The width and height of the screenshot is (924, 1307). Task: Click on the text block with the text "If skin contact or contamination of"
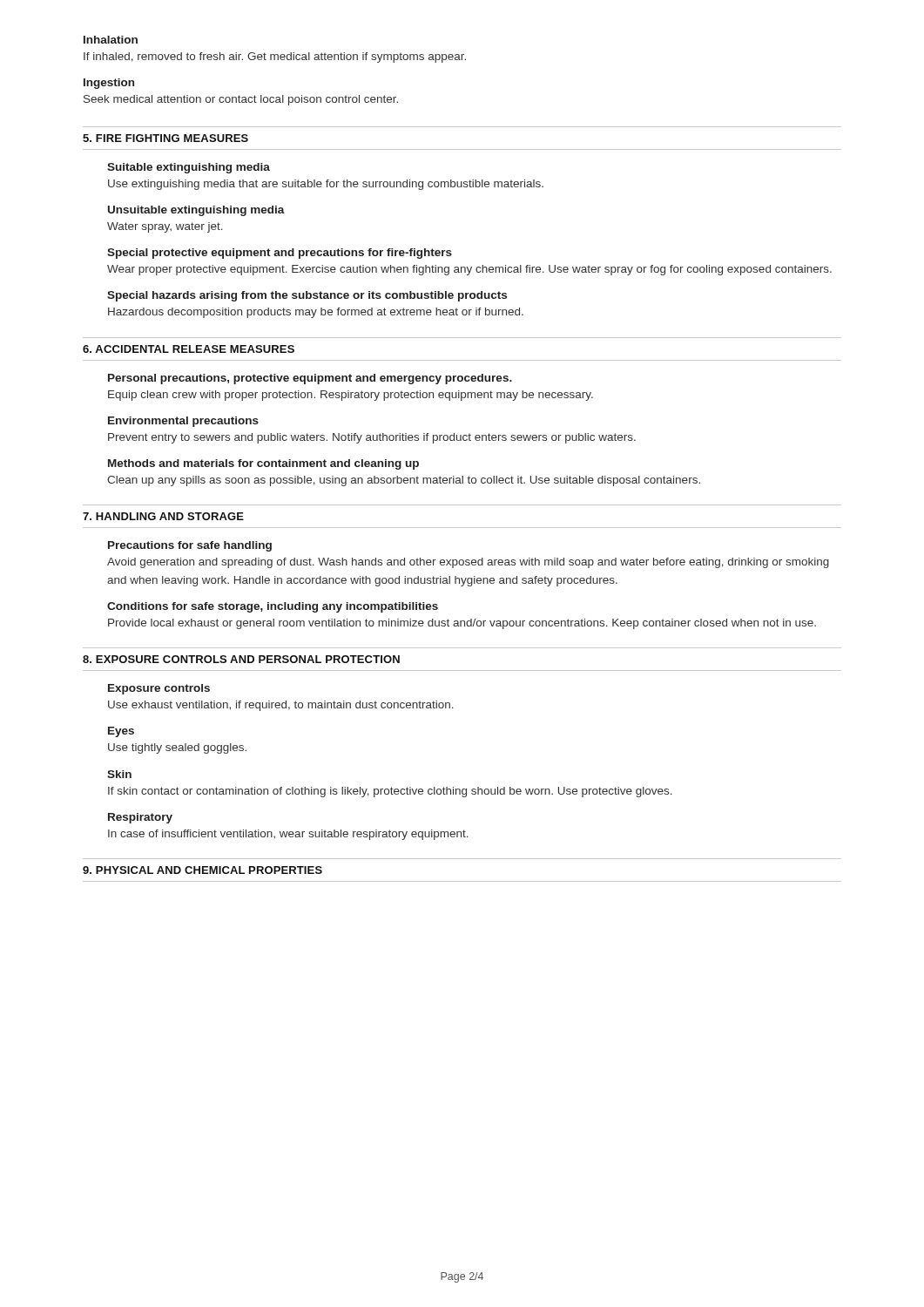(390, 790)
